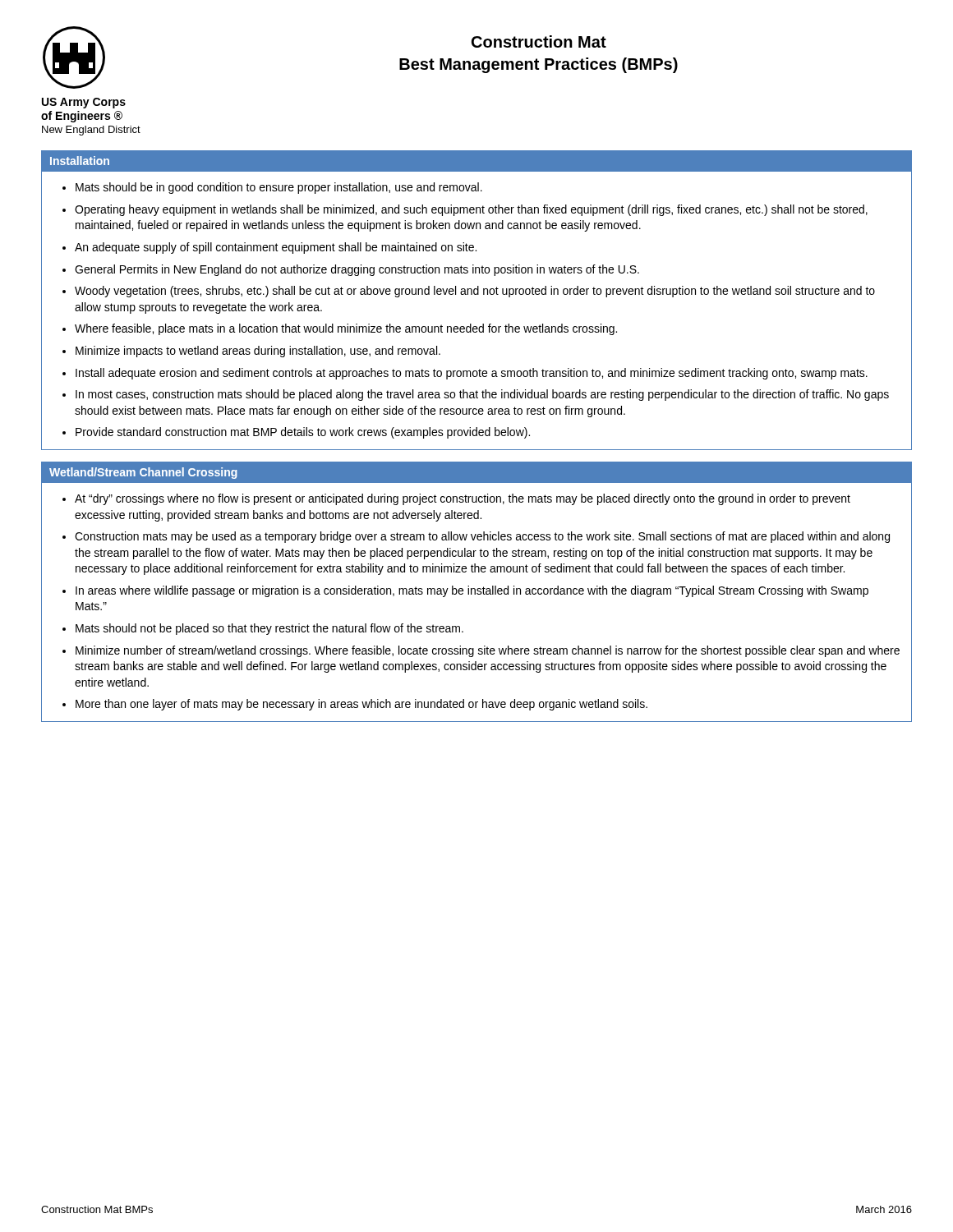Navigate to the passage starting "Construction mats may be used as a temporary"

coord(483,553)
